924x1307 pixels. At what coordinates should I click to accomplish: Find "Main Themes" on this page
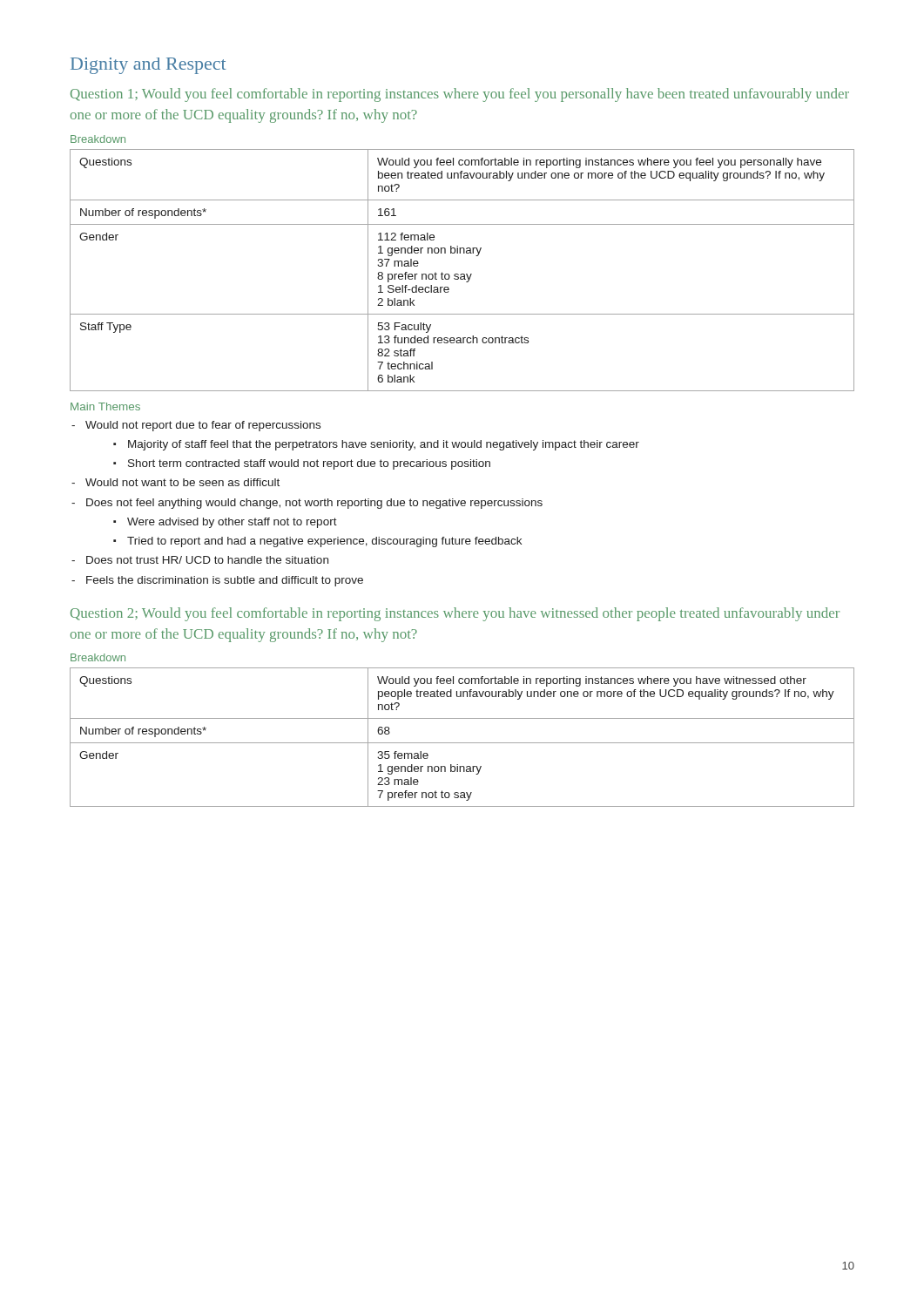(x=105, y=406)
